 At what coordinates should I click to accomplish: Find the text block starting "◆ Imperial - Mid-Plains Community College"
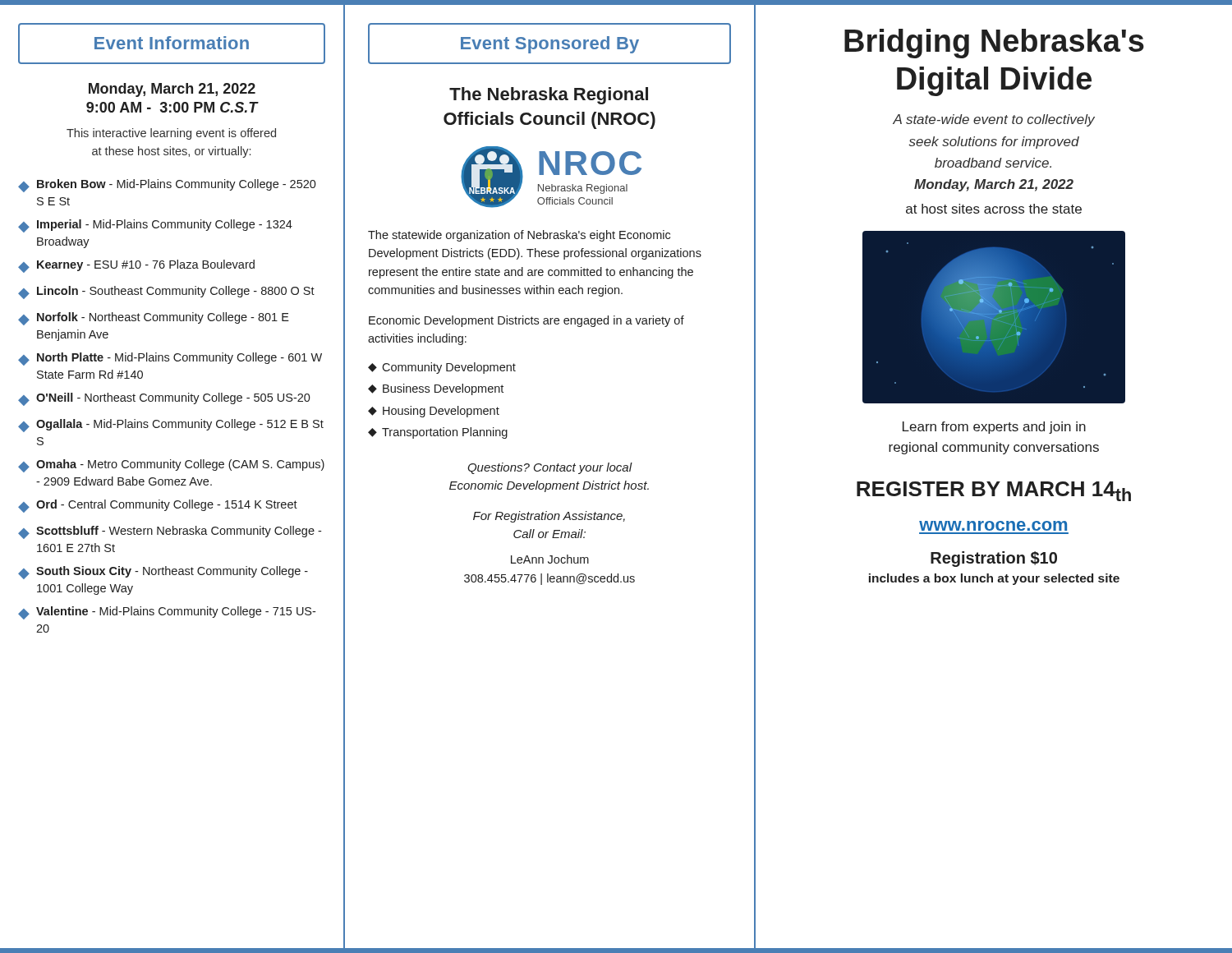(x=172, y=233)
